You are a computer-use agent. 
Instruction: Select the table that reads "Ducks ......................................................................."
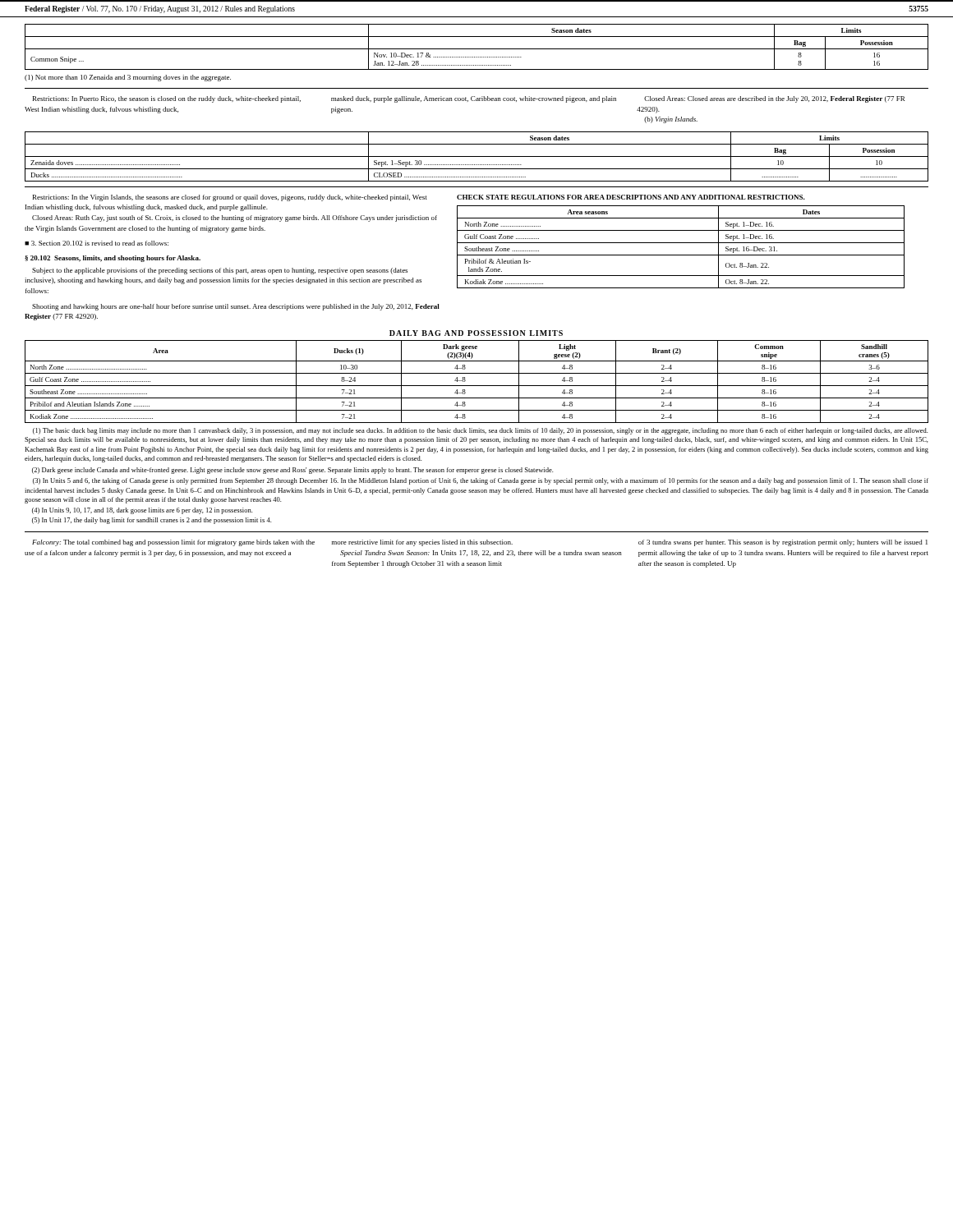tap(476, 156)
